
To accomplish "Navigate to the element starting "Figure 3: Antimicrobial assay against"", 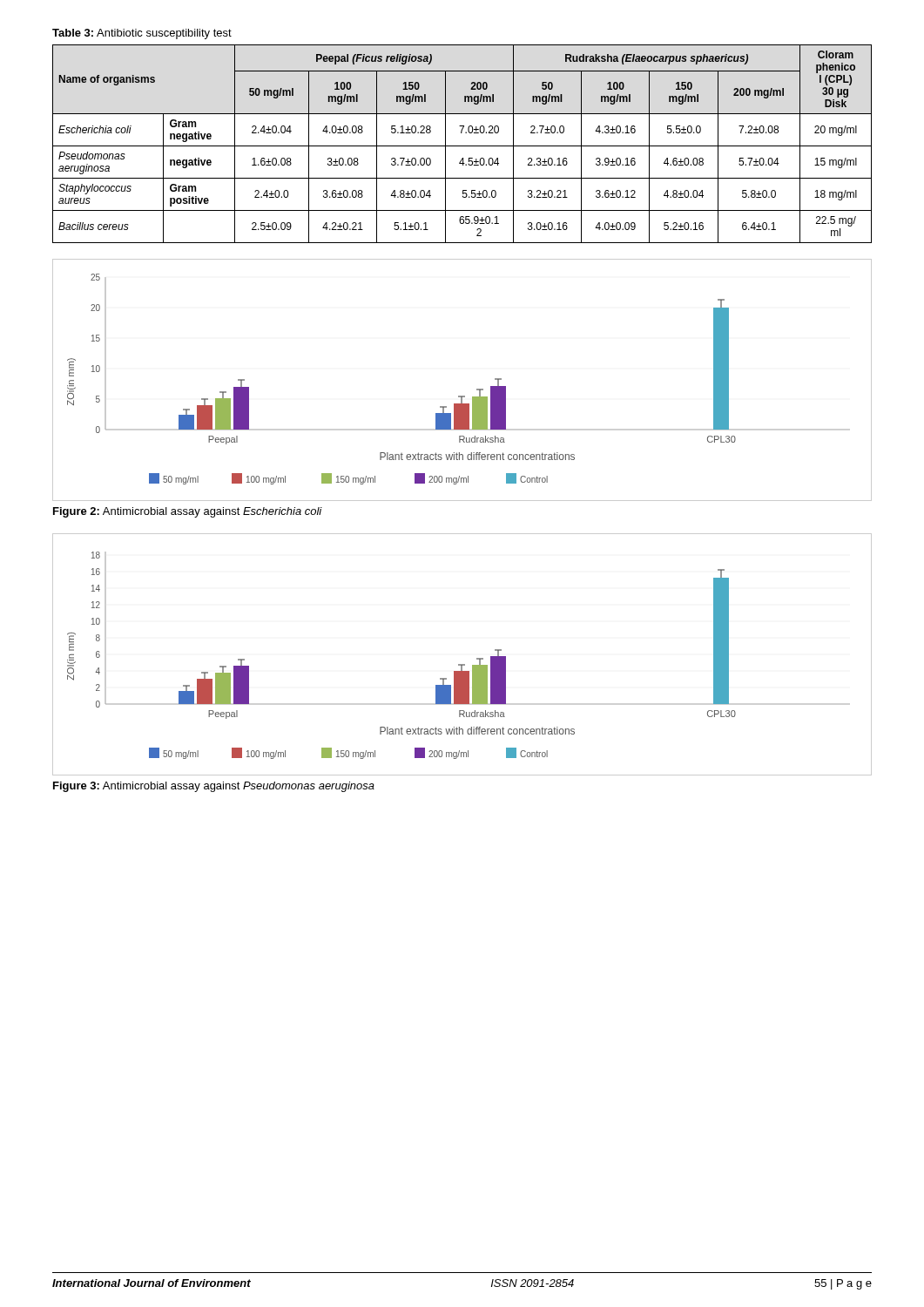I will point(213,786).
